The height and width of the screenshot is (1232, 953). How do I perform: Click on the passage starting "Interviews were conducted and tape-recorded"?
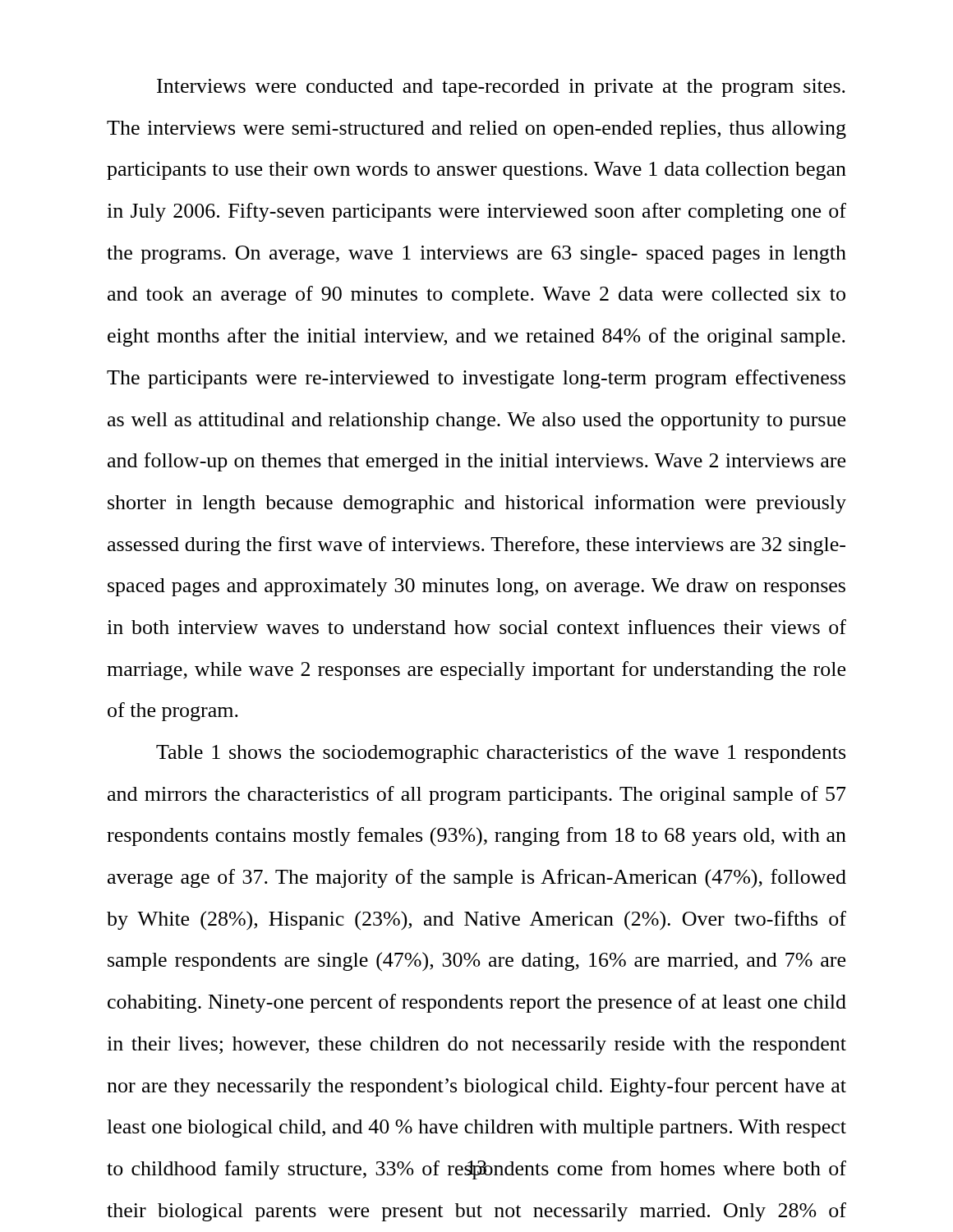tap(501, 88)
